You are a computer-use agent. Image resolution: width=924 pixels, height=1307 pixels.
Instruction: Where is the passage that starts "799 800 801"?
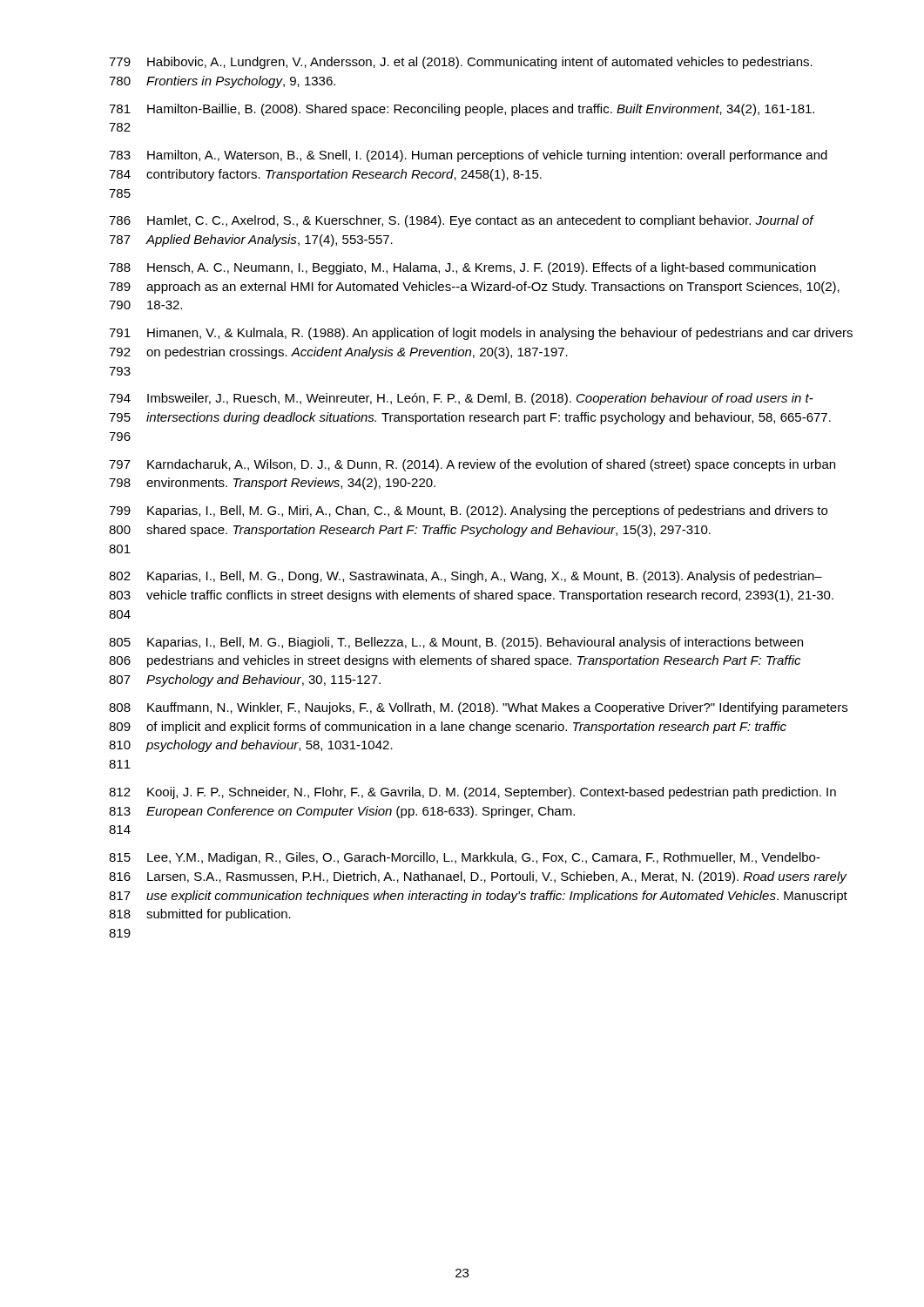point(462,529)
